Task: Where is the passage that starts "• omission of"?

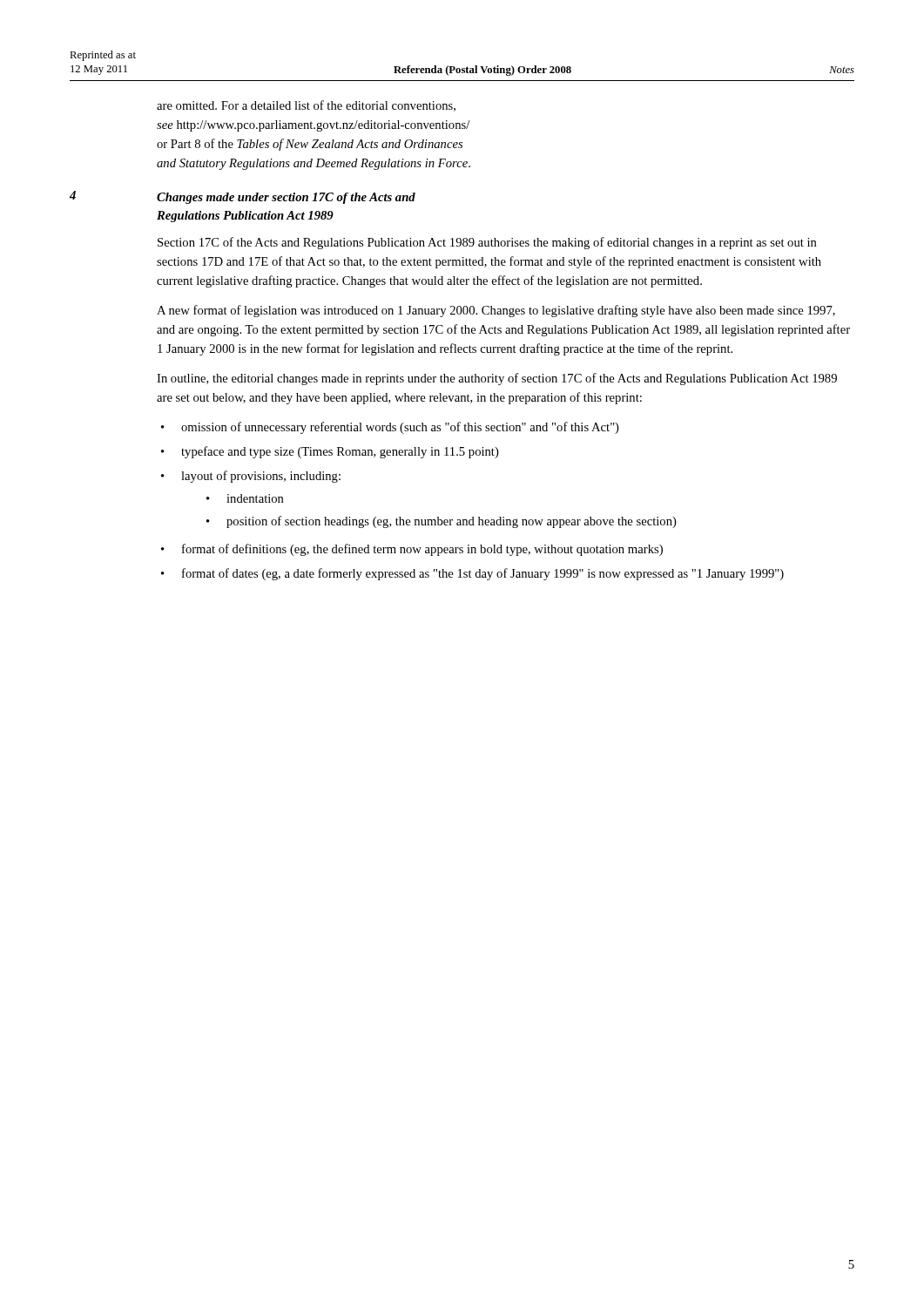Action: pos(506,427)
